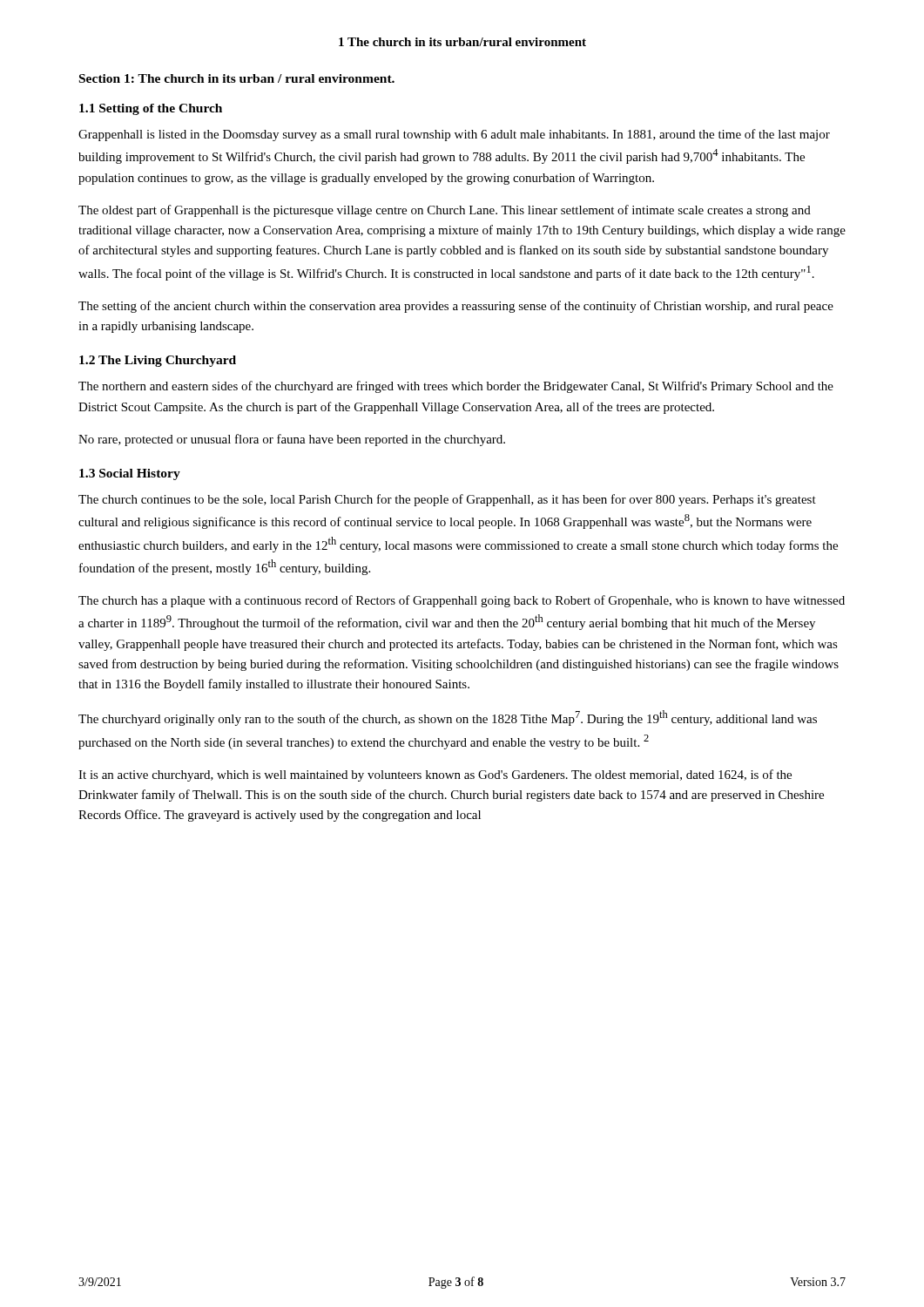924x1307 pixels.
Task: Select the section header containing "Section 1: The church"
Action: (x=237, y=78)
